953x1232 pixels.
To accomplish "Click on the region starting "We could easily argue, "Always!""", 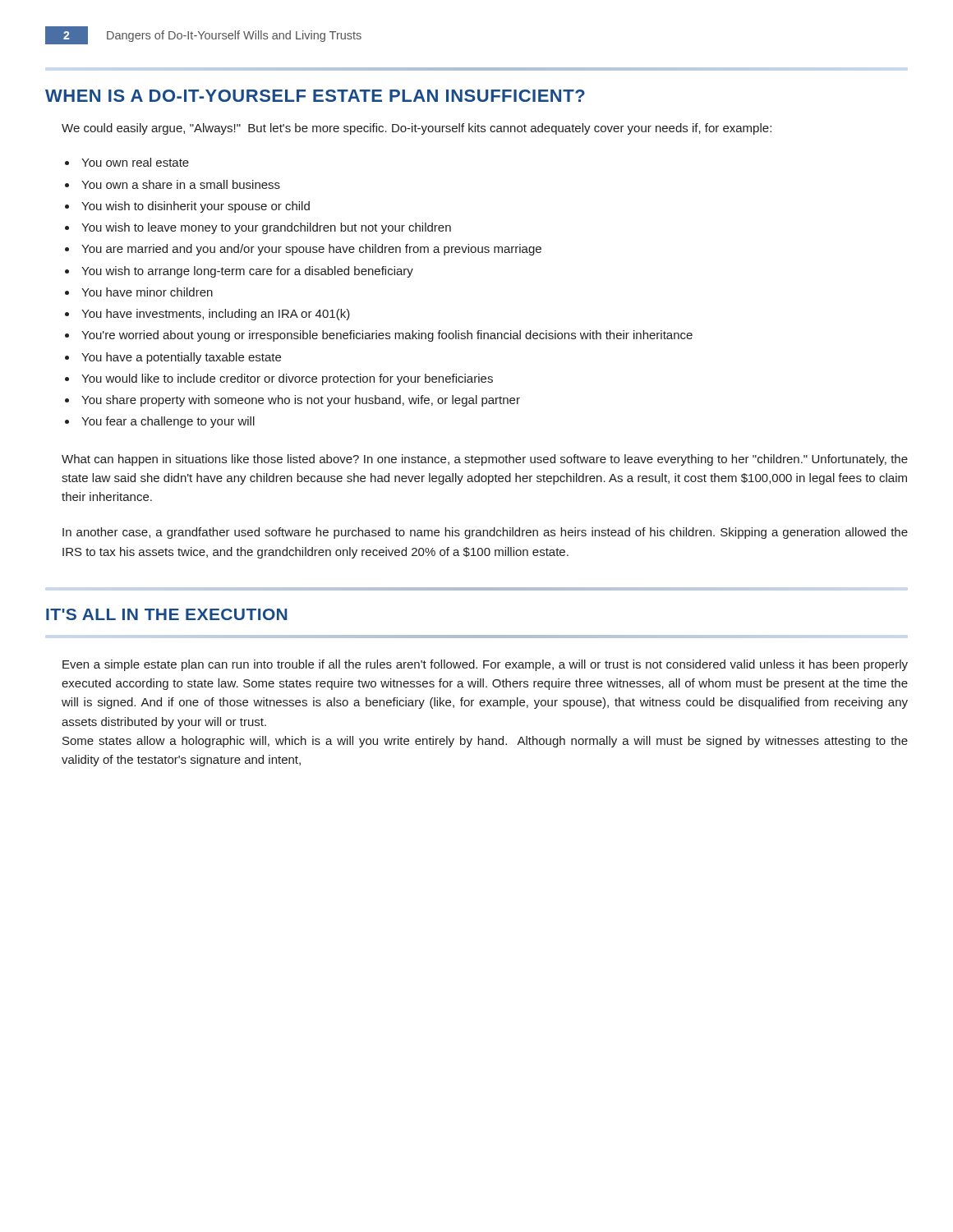I will pyautogui.click(x=417, y=128).
